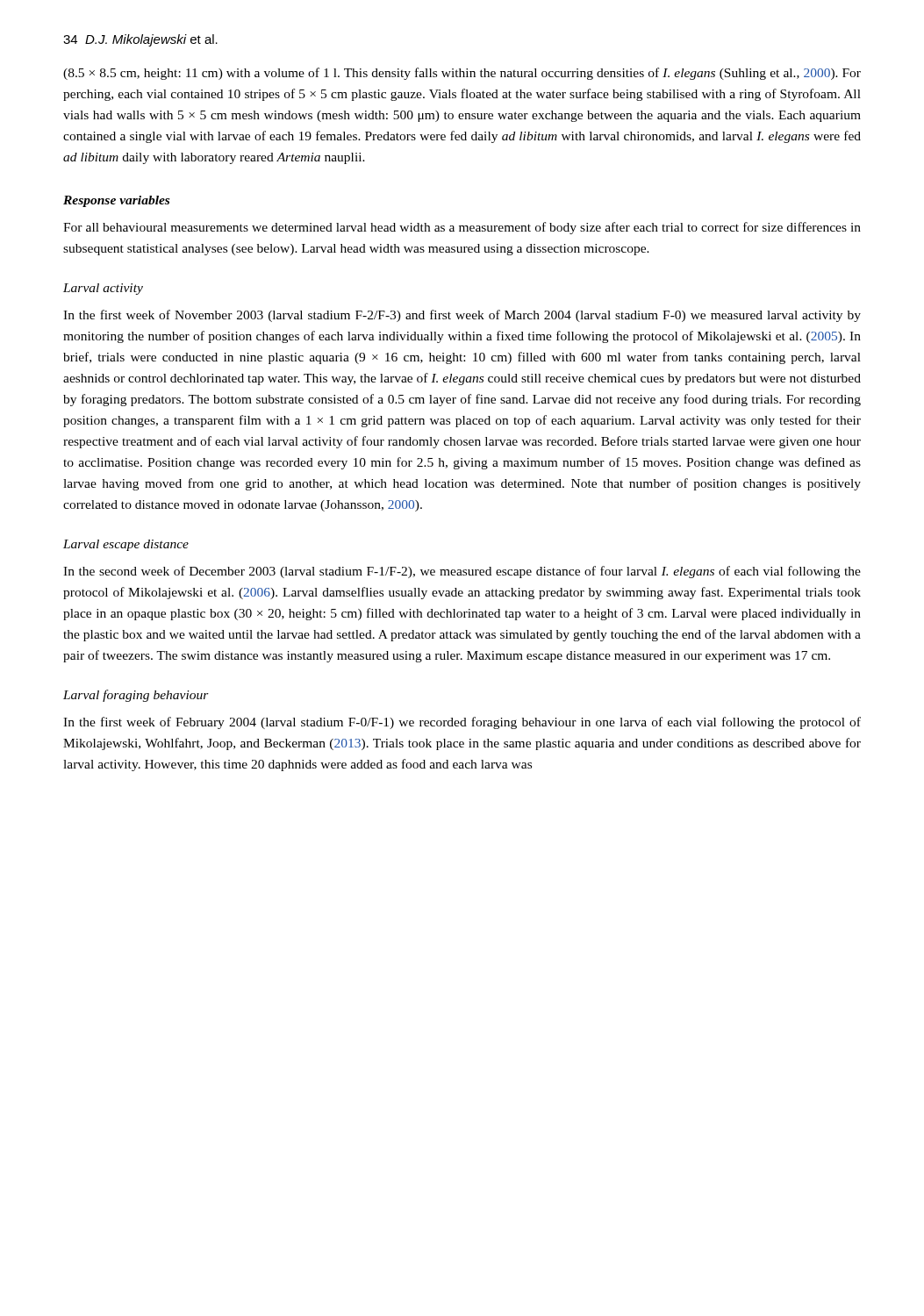
Task: Click on the section header that says "Larval foraging behaviour"
Action: coord(136,695)
